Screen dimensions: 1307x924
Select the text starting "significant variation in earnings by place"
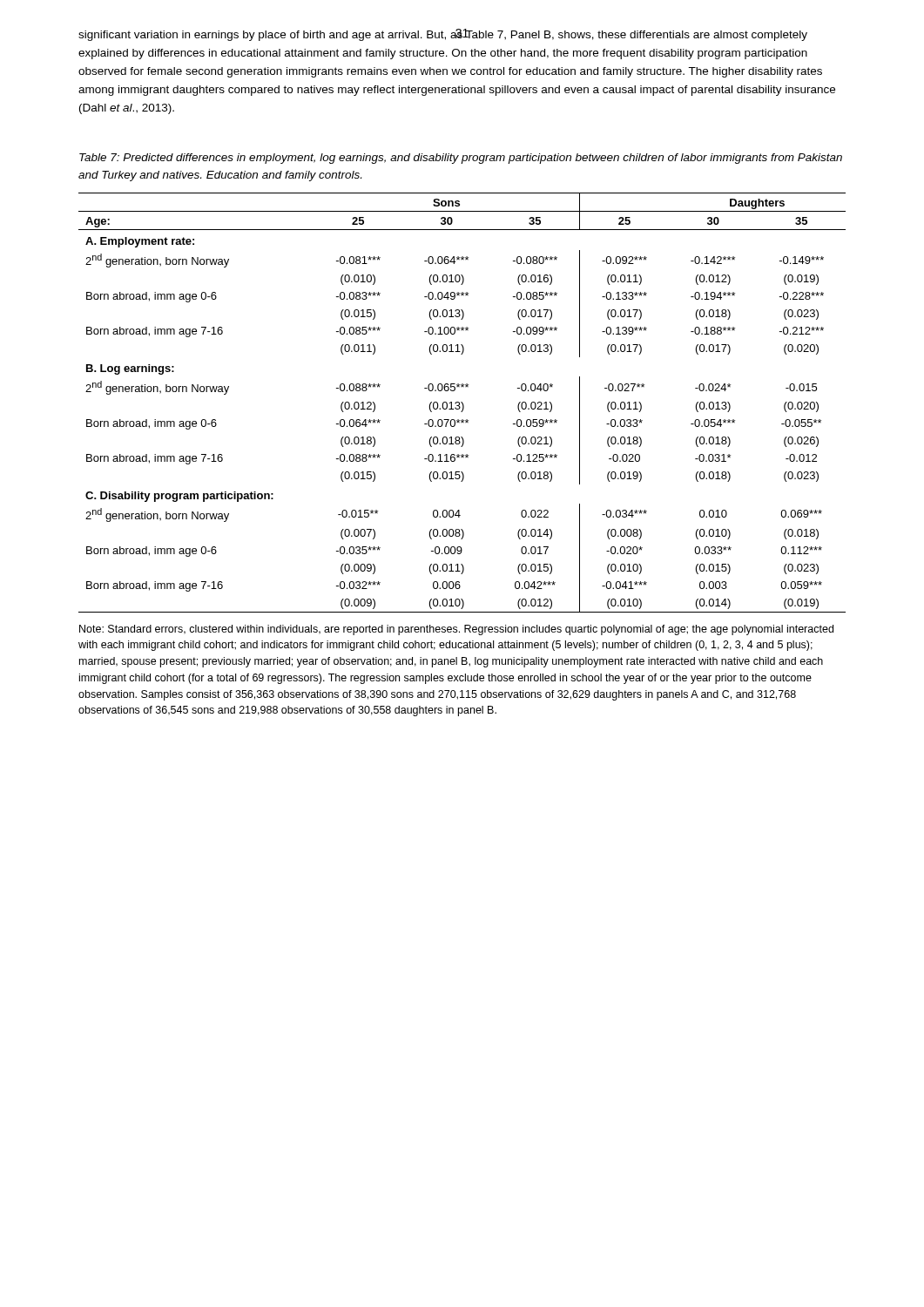(x=457, y=71)
